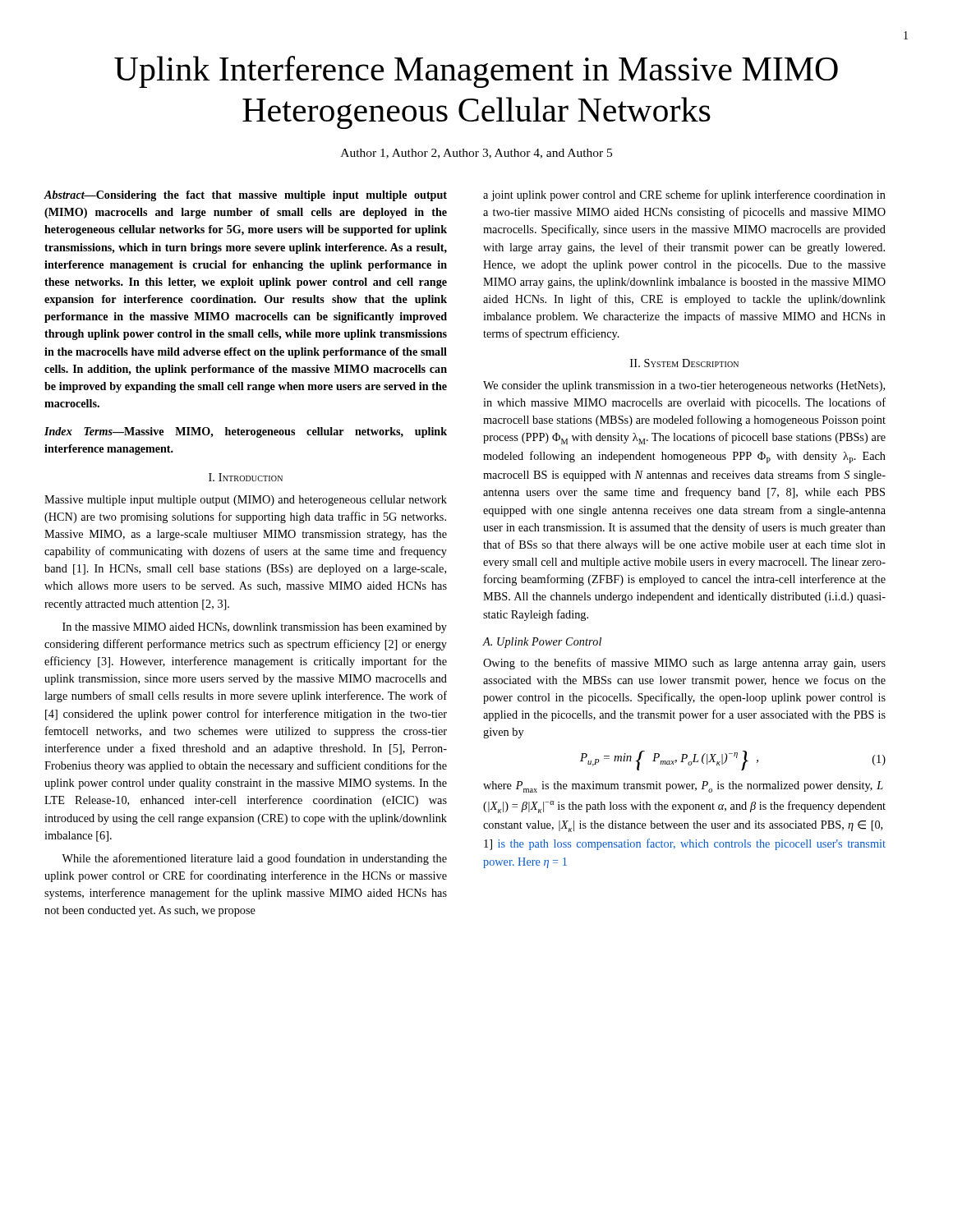This screenshot has height=1232, width=953.
Task: Navigate to the element starting "Uplink Interference Management in"
Action: point(476,105)
